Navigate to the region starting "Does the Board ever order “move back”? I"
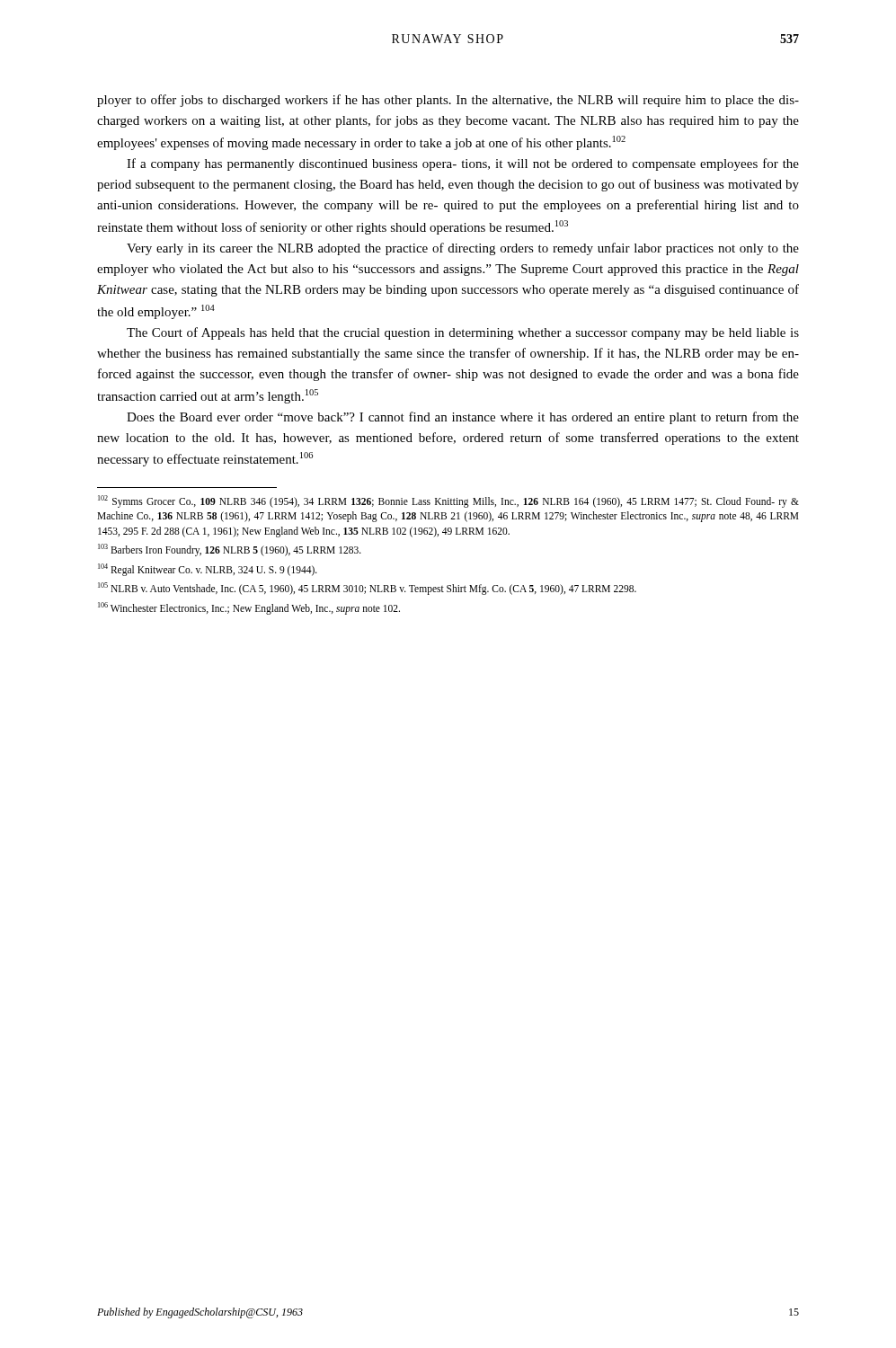896x1348 pixels. pyautogui.click(x=448, y=439)
